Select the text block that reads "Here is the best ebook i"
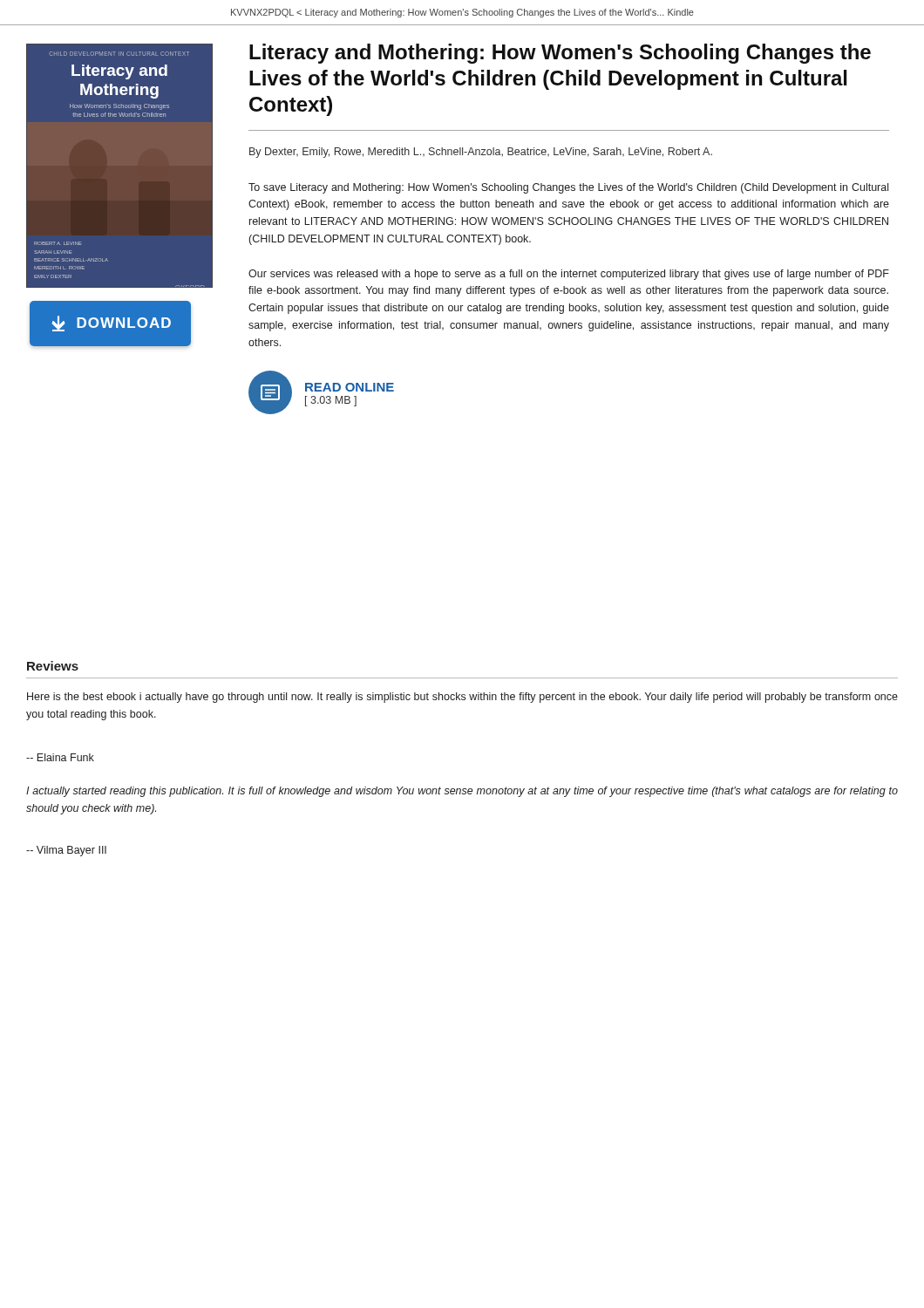 [x=462, y=705]
